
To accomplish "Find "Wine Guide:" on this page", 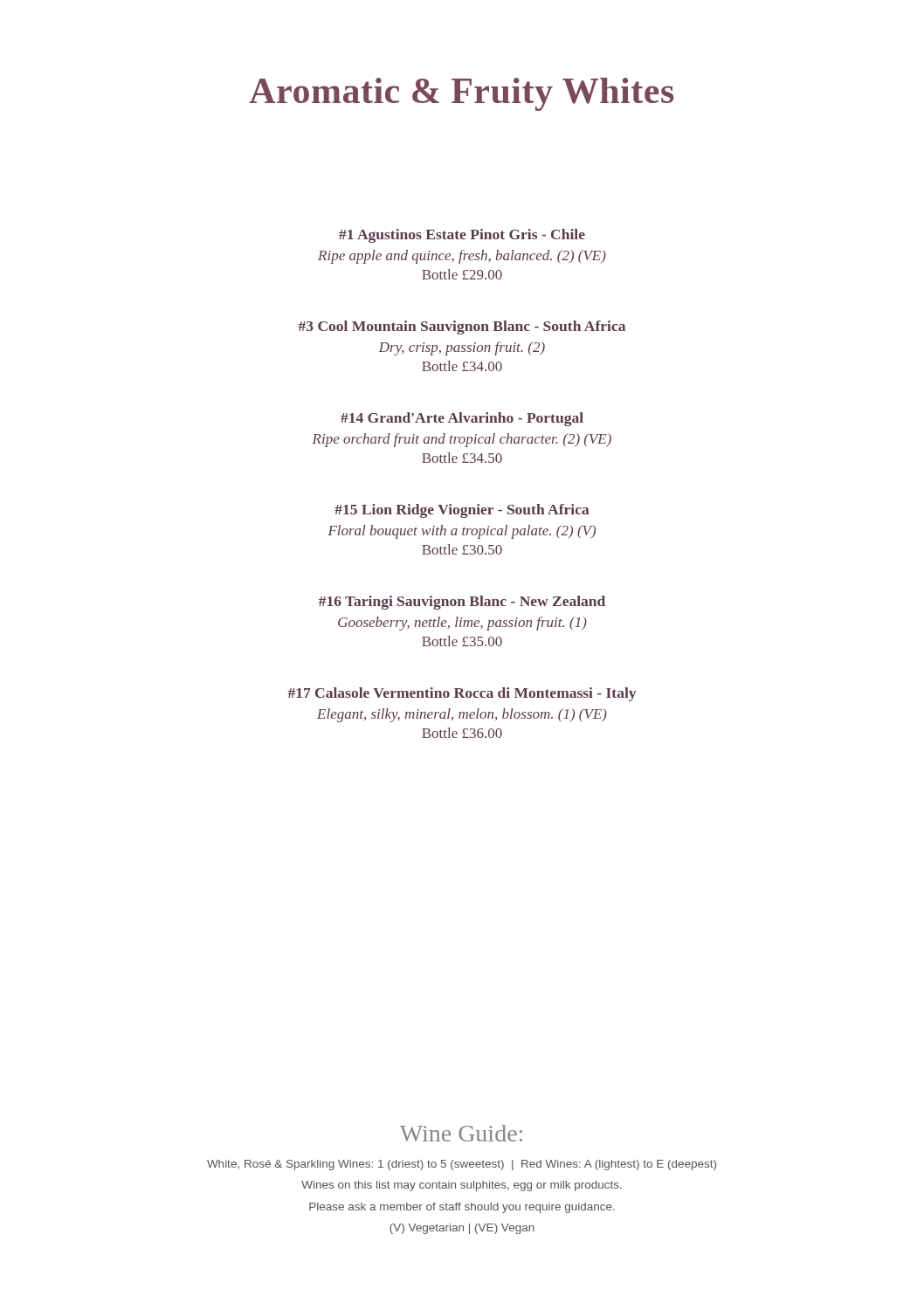I will tap(462, 1133).
